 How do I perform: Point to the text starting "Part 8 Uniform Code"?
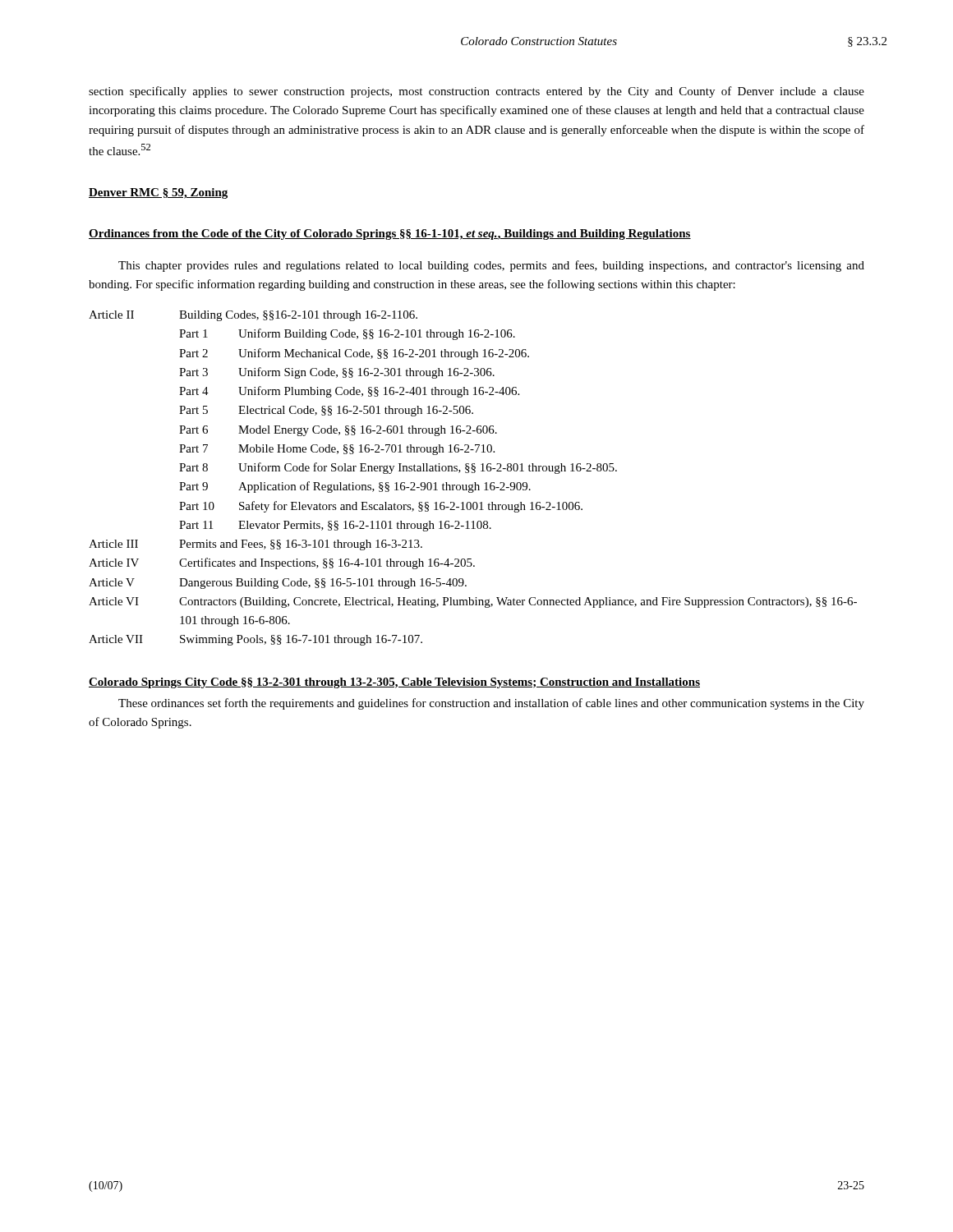(476, 468)
